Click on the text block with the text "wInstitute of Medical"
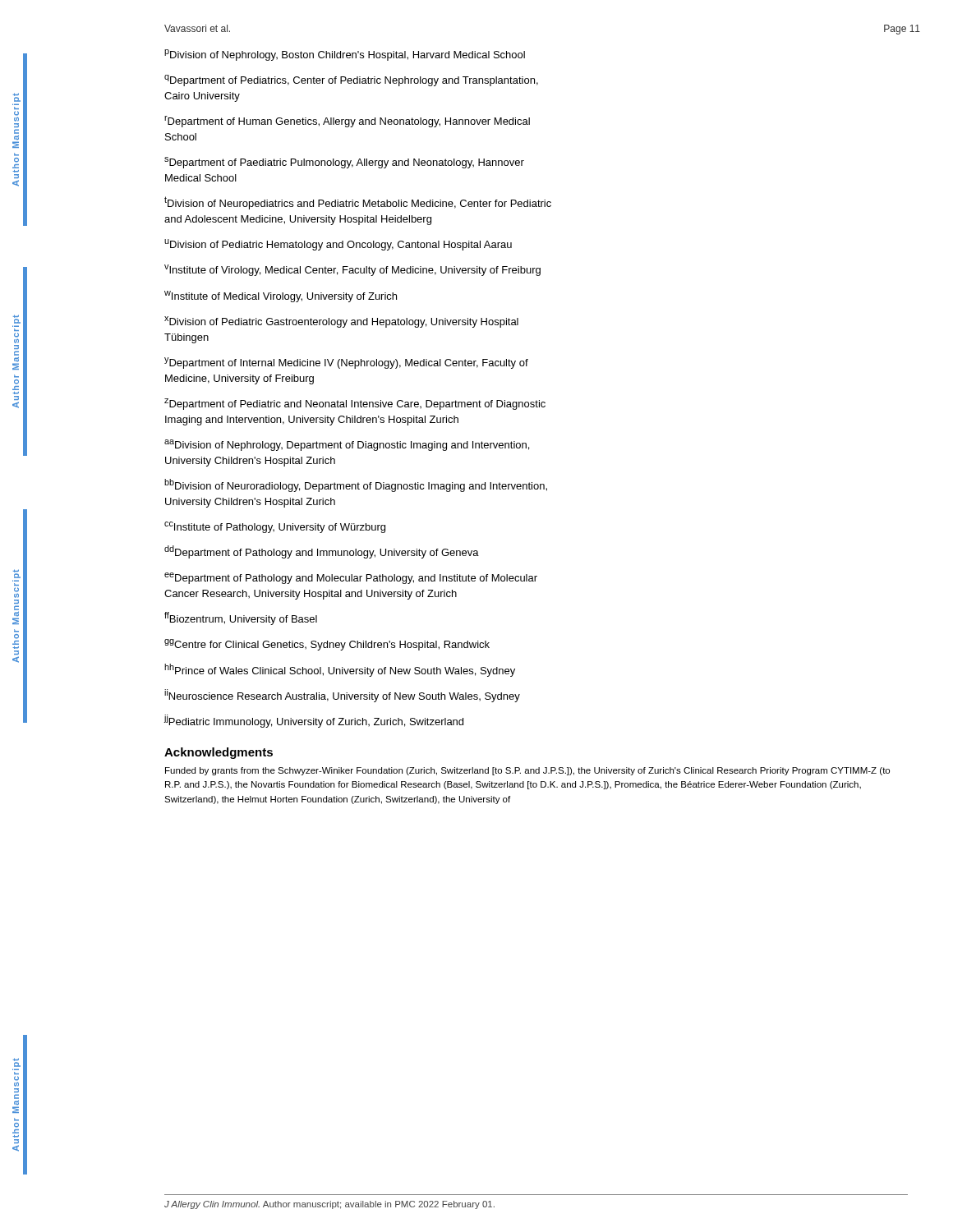The height and width of the screenshot is (1232, 953). 281,295
